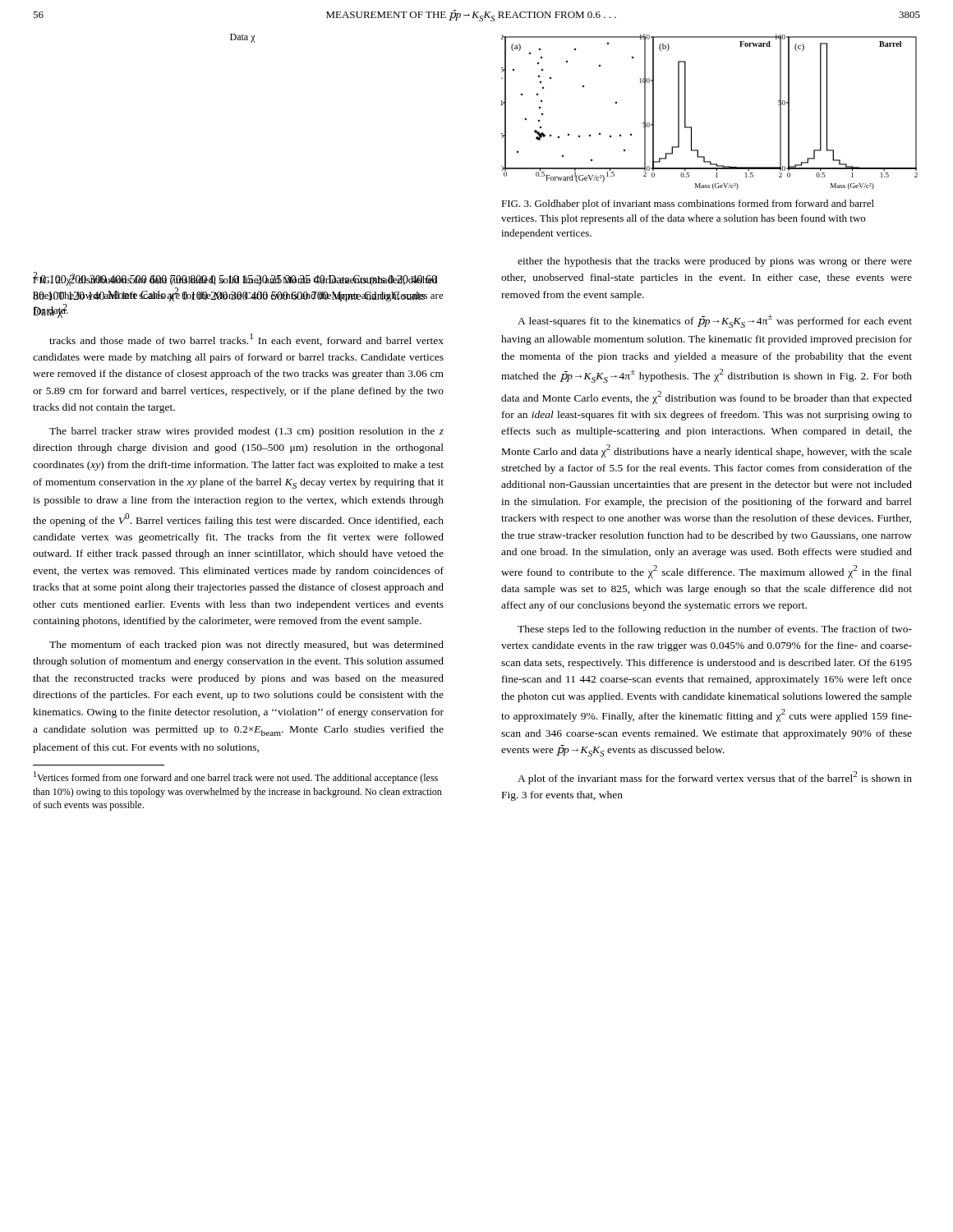
Task: Find a footnote
Action: (x=237, y=790)
